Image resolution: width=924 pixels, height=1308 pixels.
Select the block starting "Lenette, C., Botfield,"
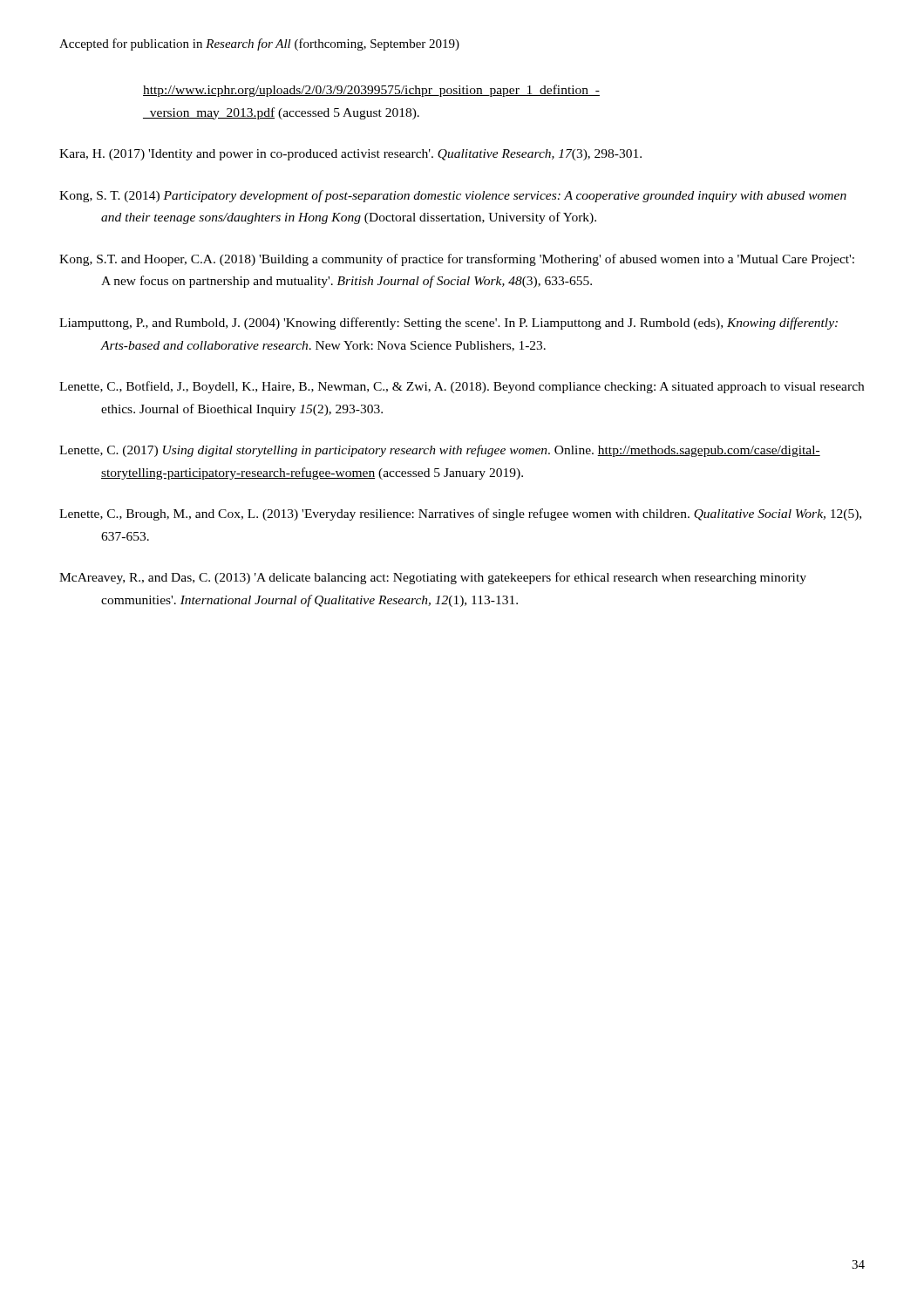point(462,397)
